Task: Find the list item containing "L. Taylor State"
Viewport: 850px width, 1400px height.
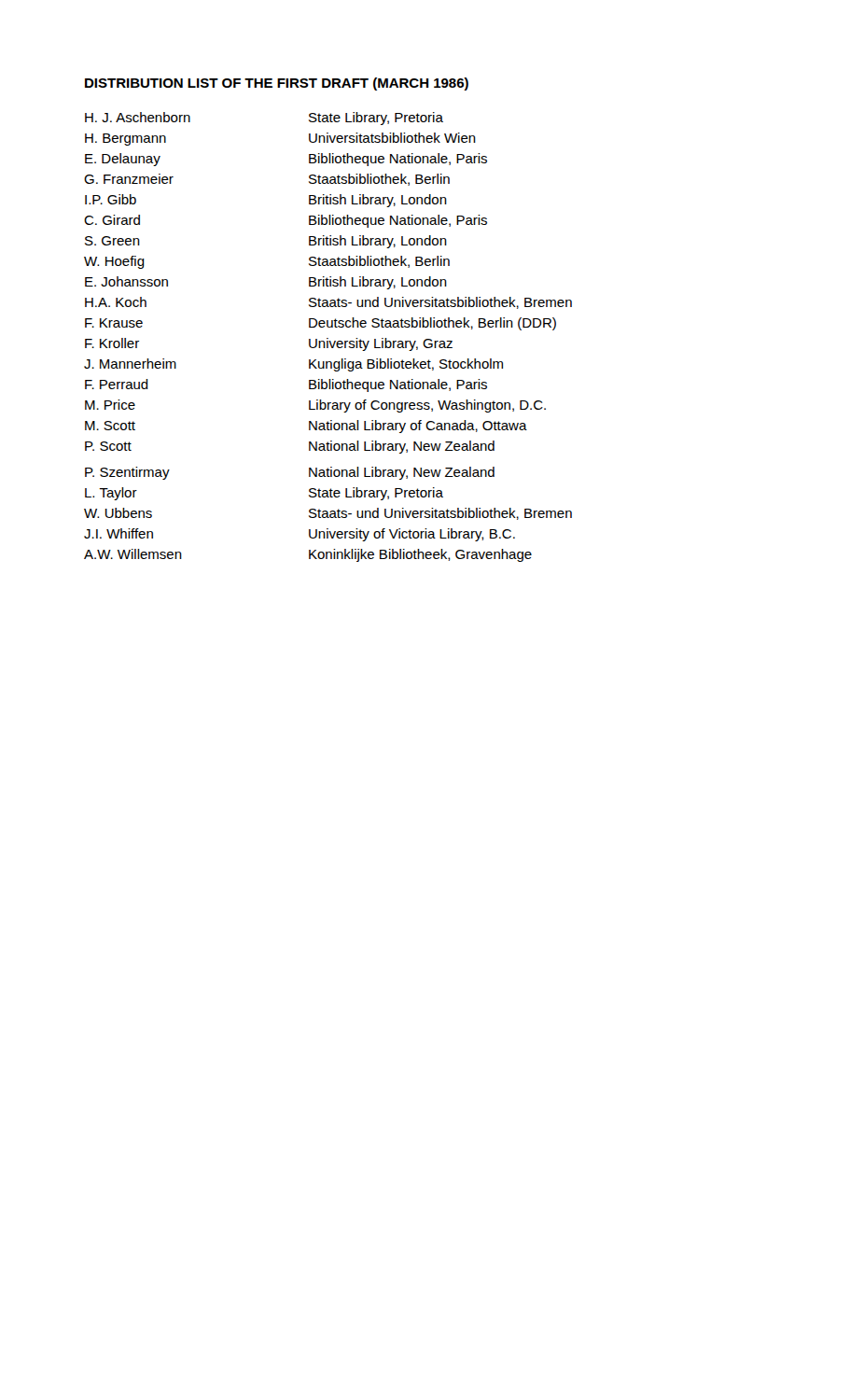Action: 328,495
